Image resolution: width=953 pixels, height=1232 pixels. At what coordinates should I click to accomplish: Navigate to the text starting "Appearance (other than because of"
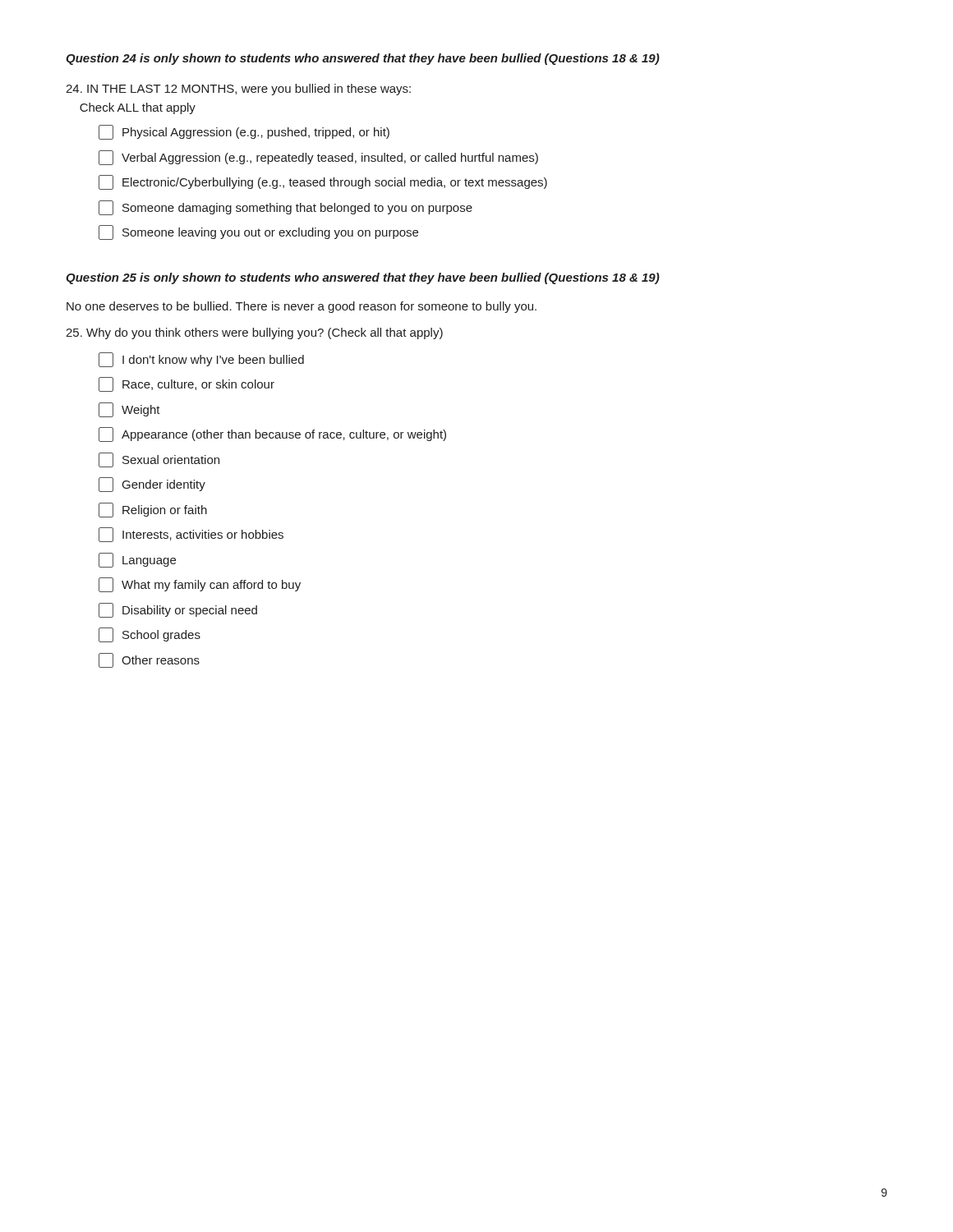tap(273, 435)
